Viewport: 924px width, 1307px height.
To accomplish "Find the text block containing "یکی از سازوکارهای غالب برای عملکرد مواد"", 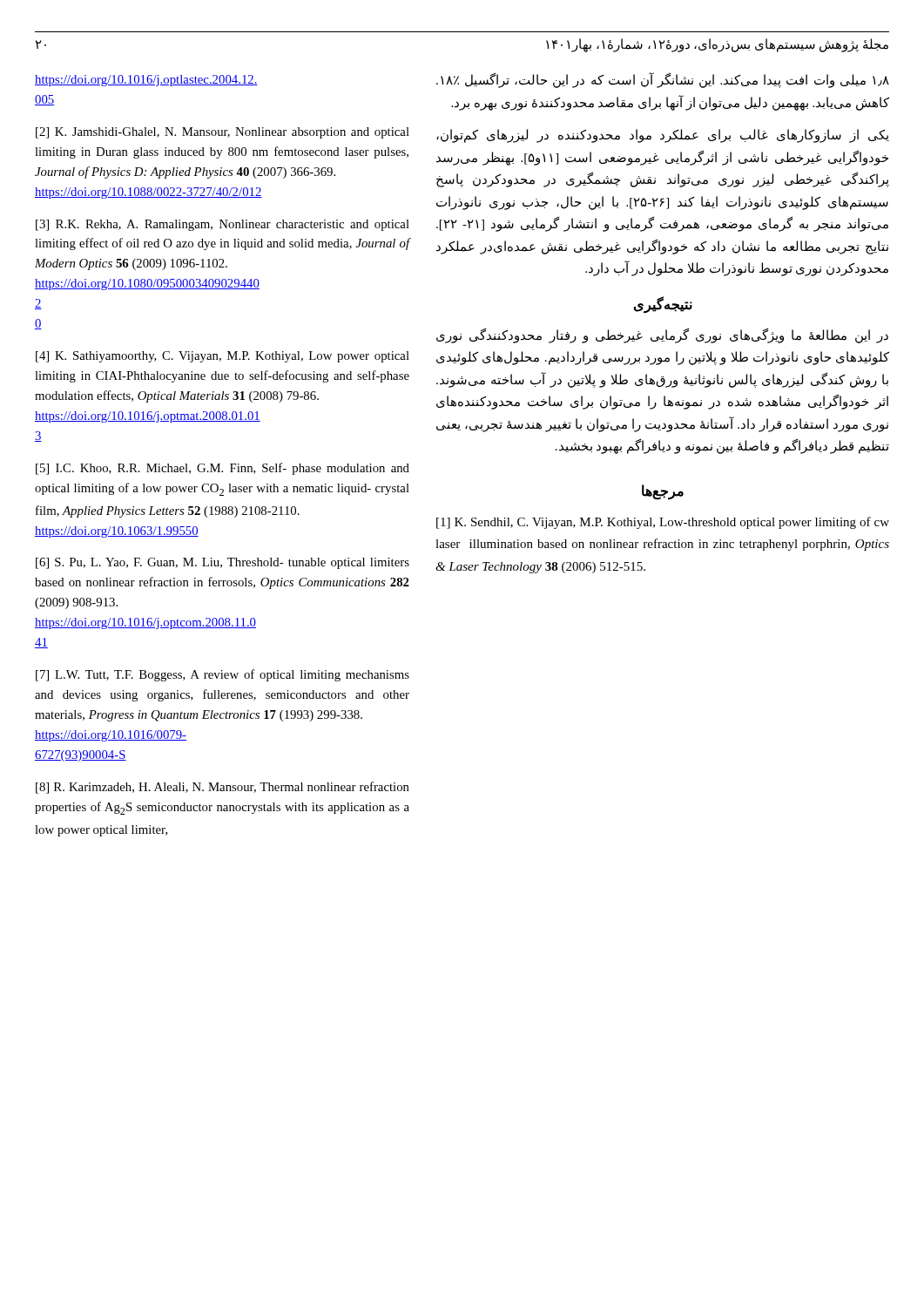I will pyautogui.click(x=662, y=202).
